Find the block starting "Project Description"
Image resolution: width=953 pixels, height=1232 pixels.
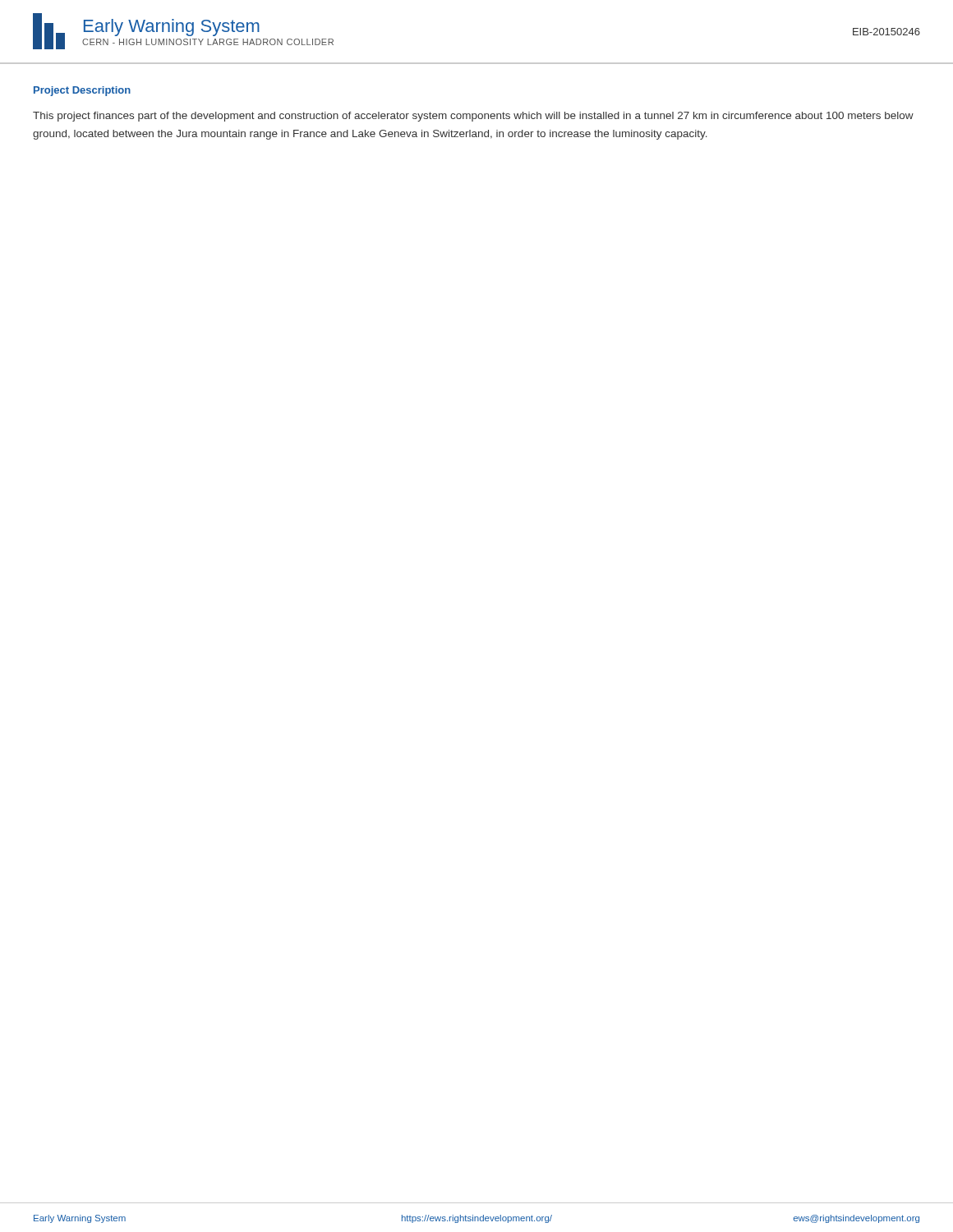(82, 90)
